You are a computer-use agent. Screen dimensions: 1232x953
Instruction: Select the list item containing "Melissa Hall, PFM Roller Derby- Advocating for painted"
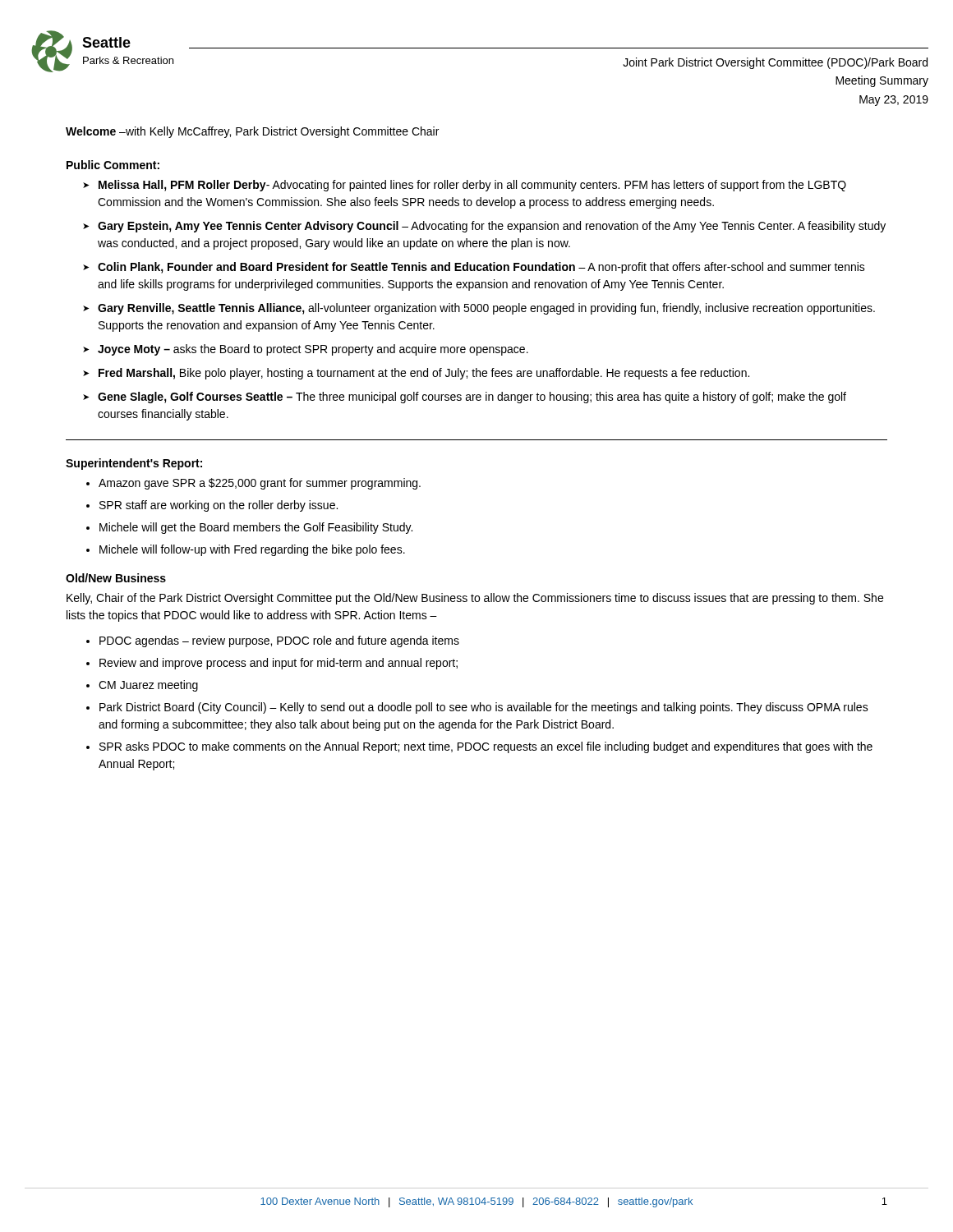(493, 194)
